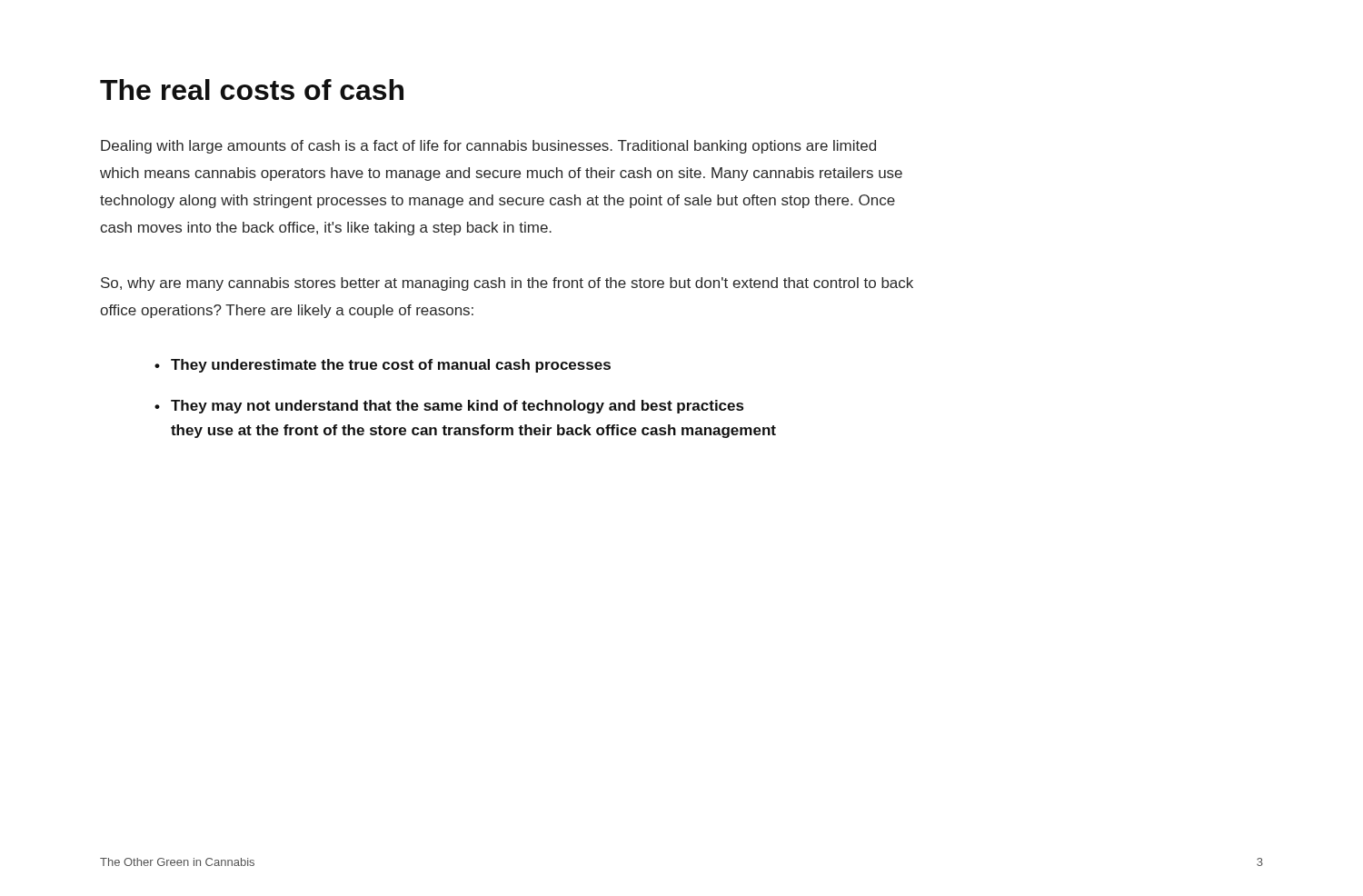Where is the passage that starts "• They may not"?
The height and width of the screenshot is (896, 1363).
tap(465, 419)
